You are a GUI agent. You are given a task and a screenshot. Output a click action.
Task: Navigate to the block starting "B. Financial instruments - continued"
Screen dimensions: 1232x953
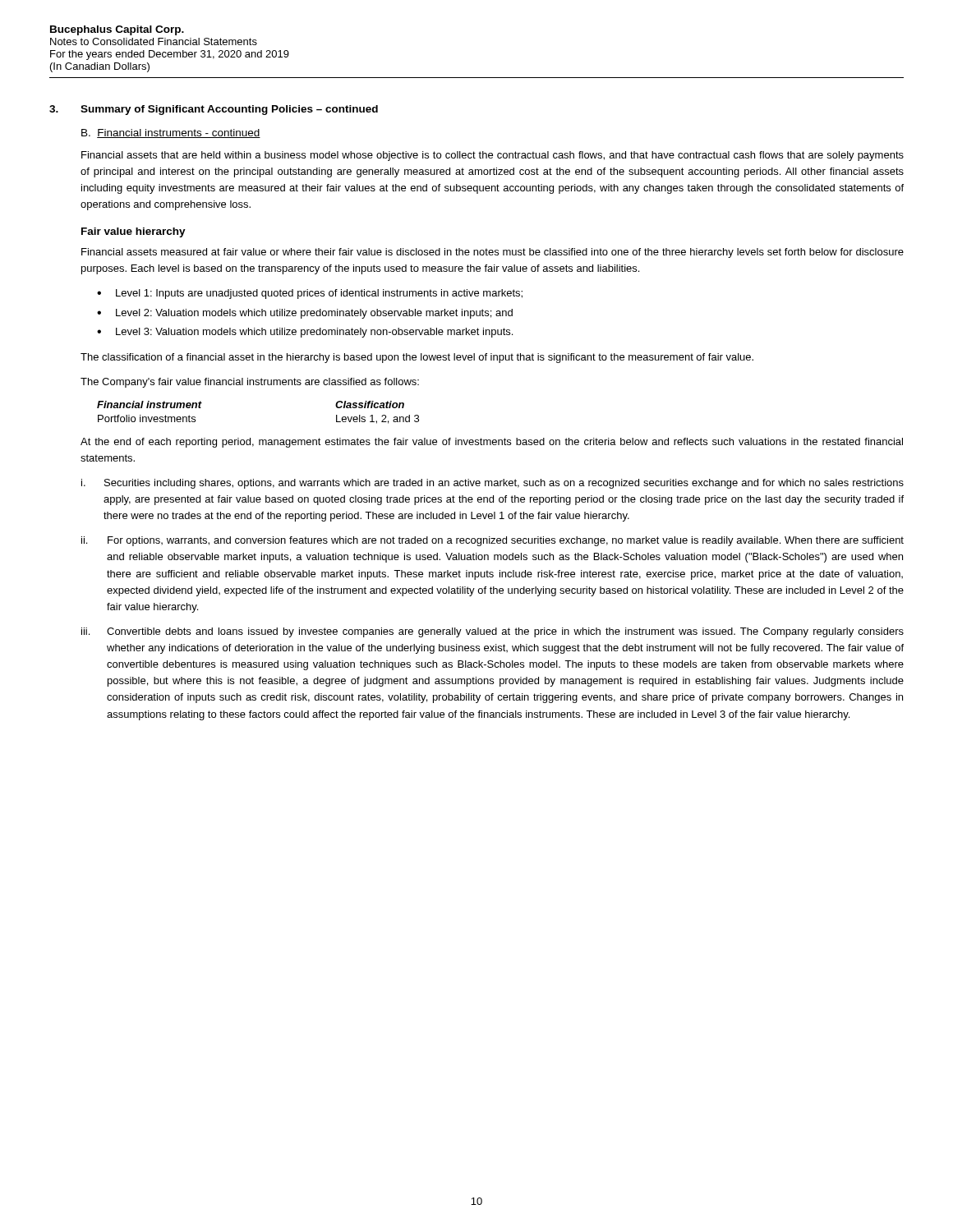[x=170, y=133]
